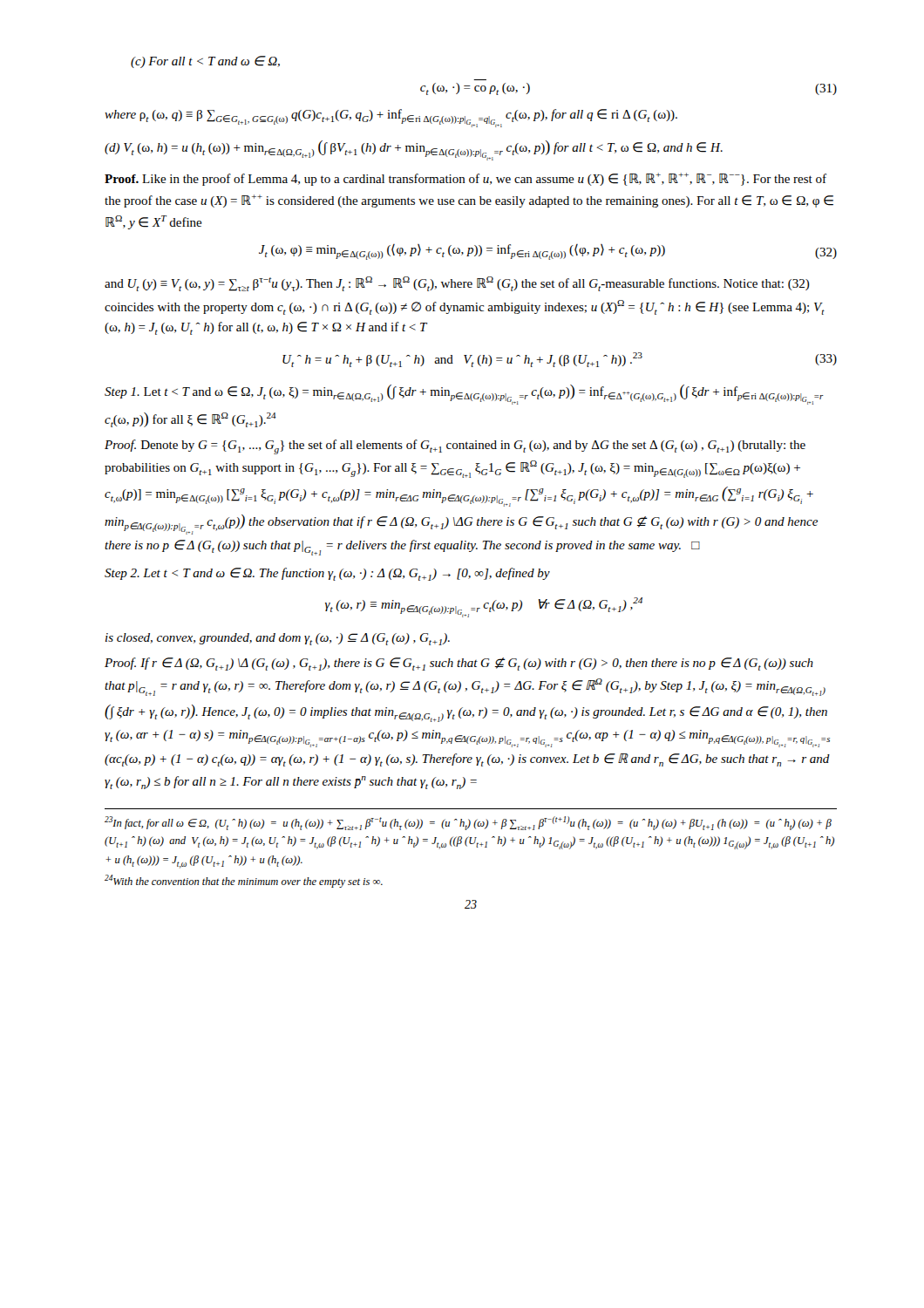This screenshot has width=924, height=1308.
Task: Where is the formula that starts "Ut ˆ h = u ˆ"?
Action: coord(471,359)
